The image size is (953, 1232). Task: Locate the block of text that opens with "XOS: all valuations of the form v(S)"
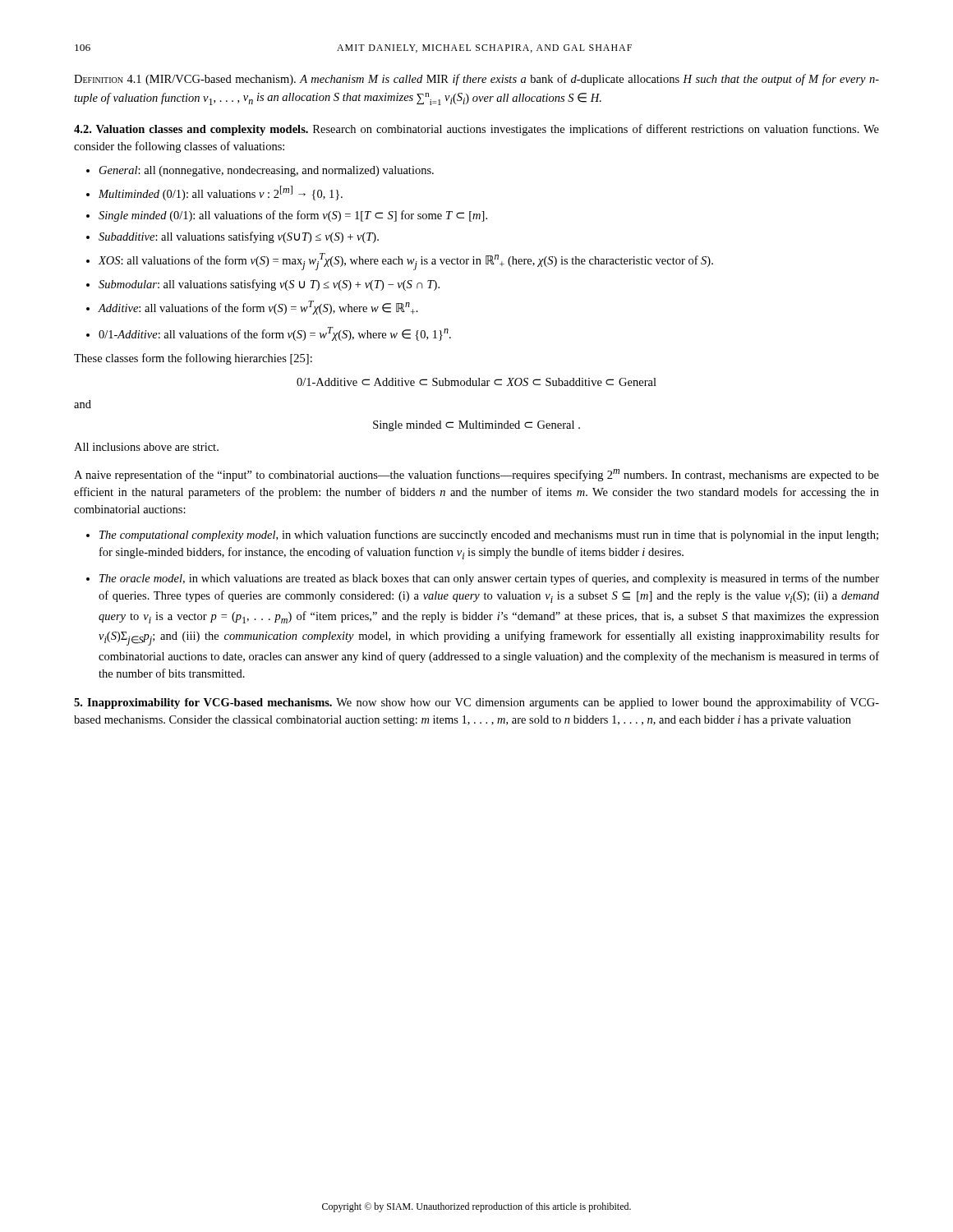pos(406,260)
